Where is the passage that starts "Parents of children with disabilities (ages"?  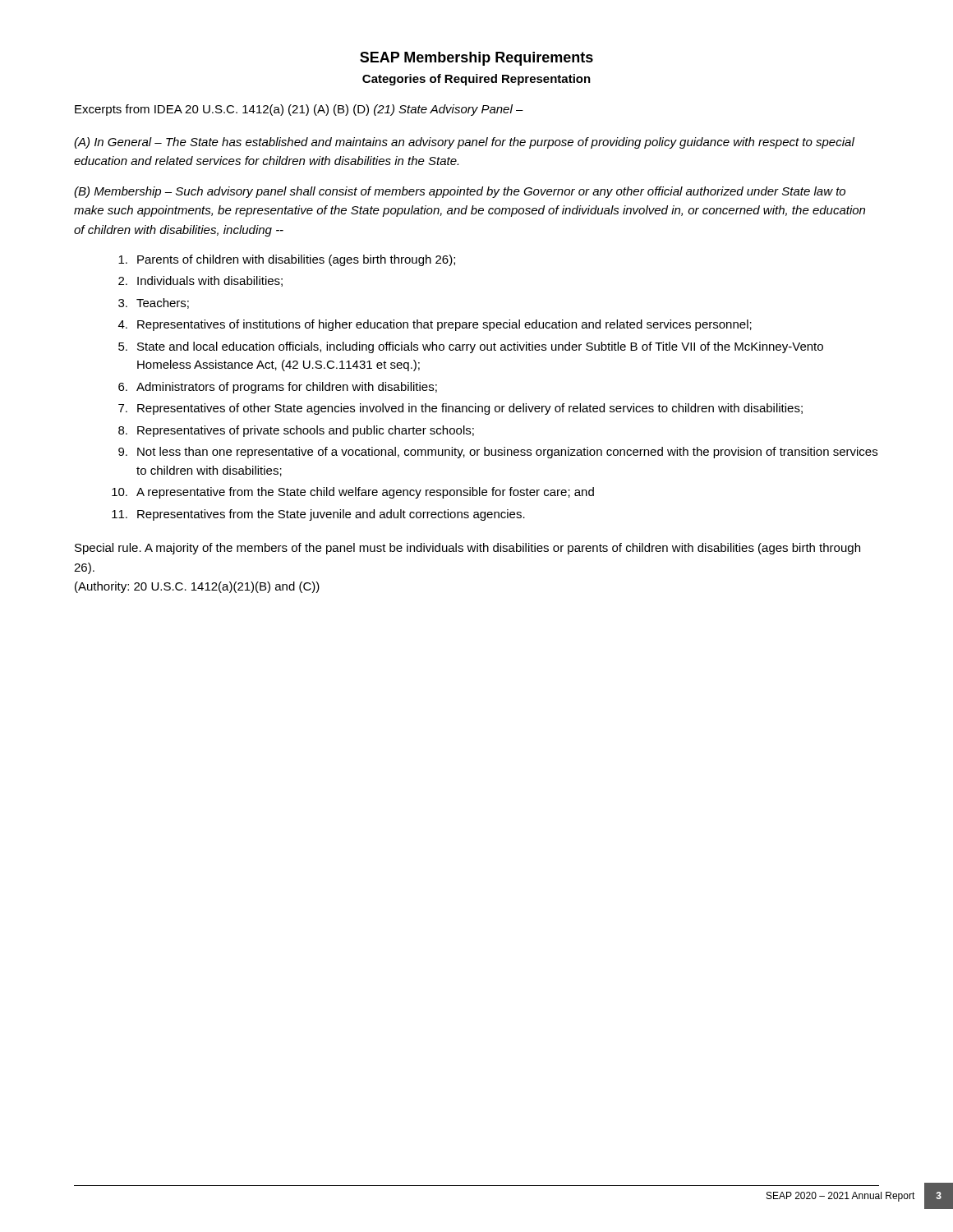[x=287, y=260]
